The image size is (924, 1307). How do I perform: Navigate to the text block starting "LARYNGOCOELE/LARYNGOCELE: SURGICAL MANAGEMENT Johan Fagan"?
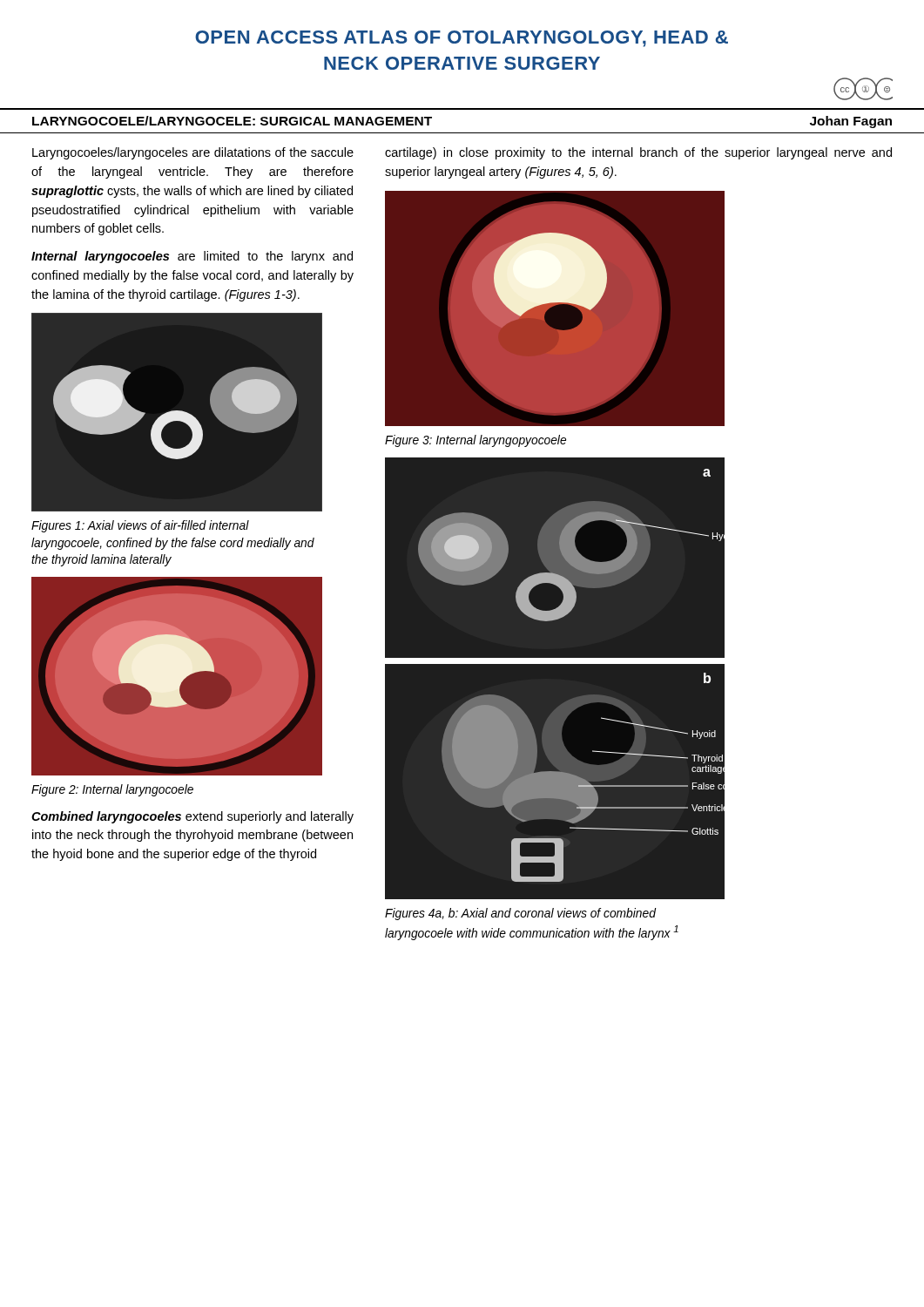click(462, 121)
